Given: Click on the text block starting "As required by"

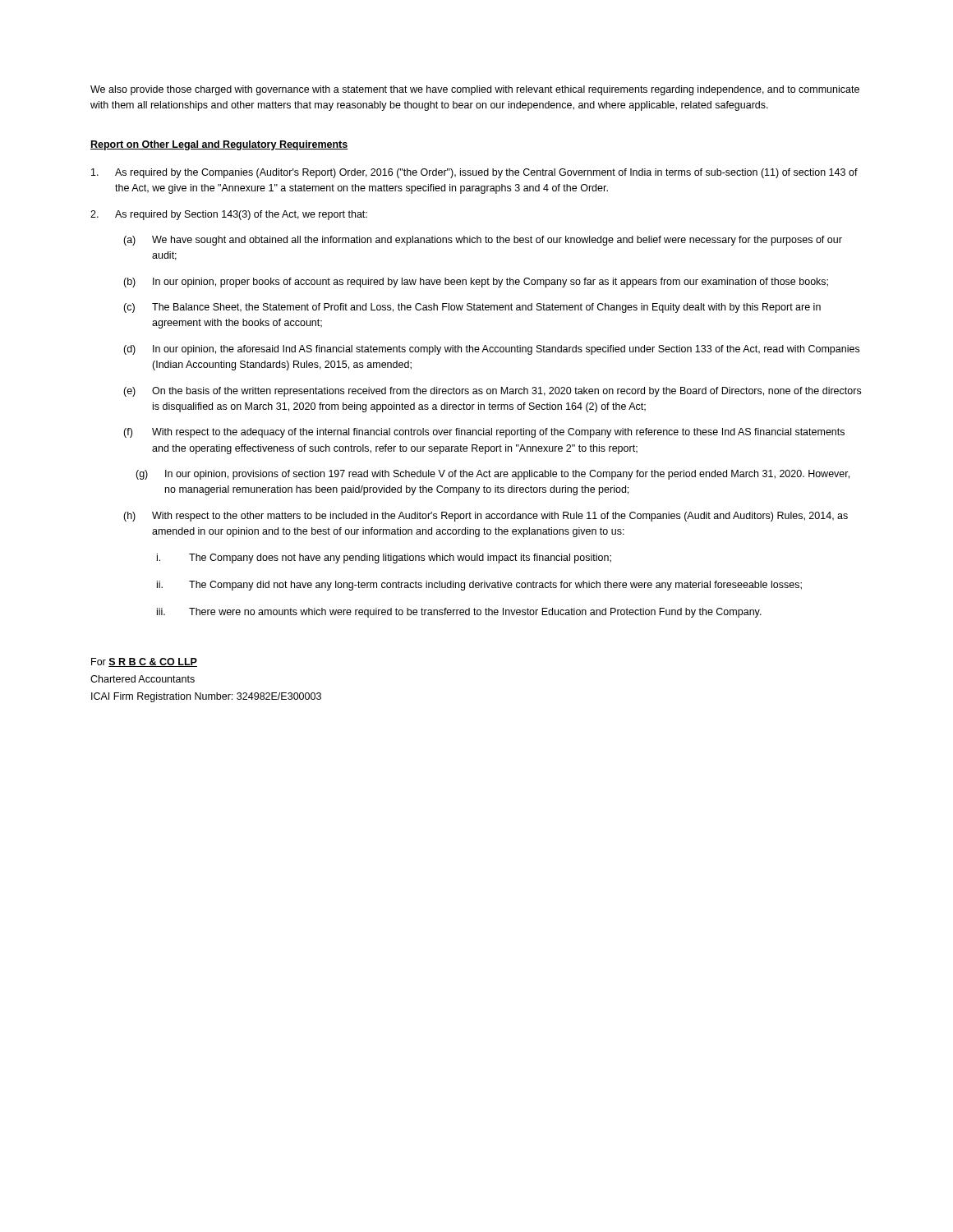Looking at the screenshot, I should point(476,181).
